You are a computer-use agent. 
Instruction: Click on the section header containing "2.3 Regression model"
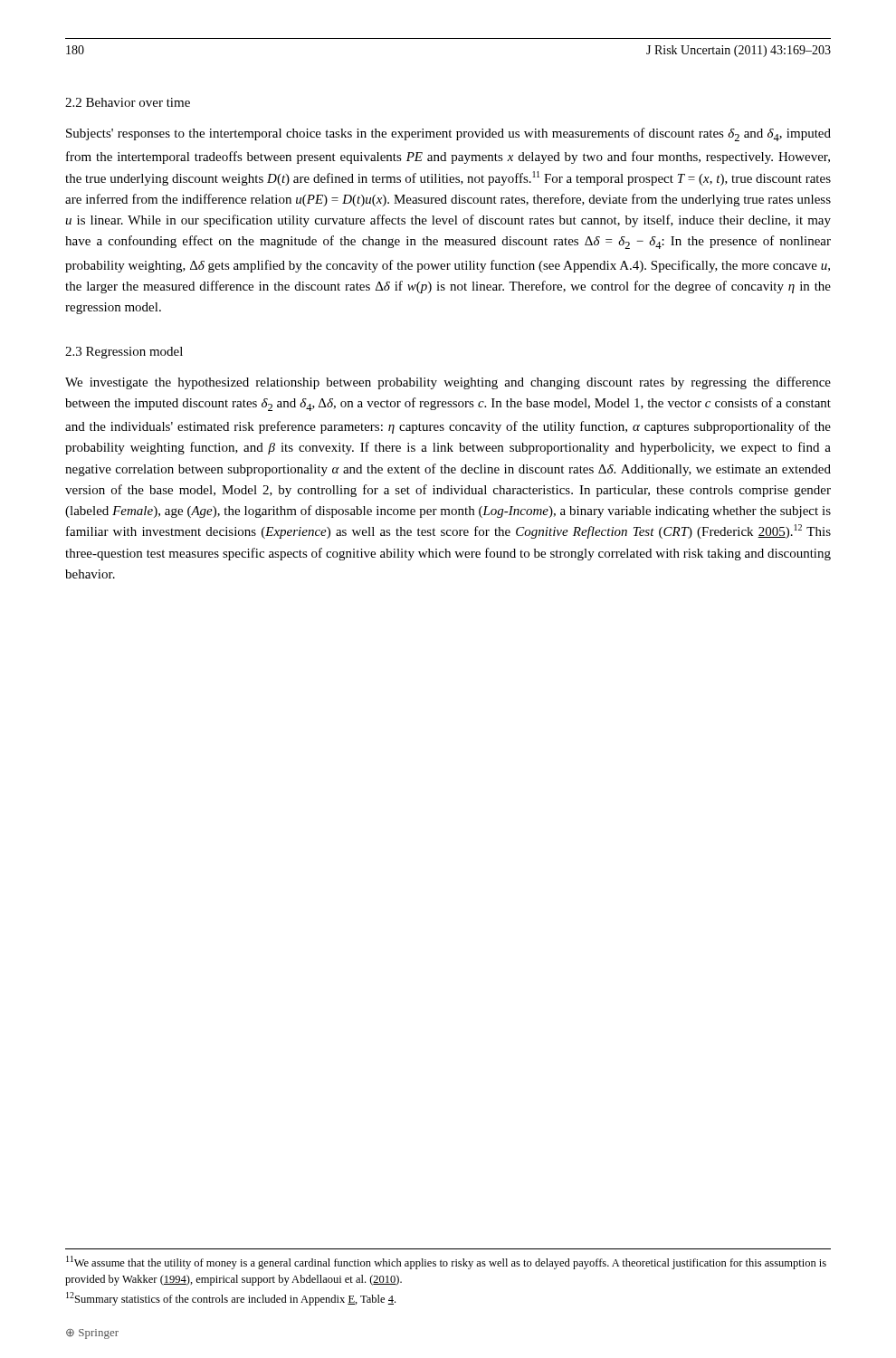124,351
